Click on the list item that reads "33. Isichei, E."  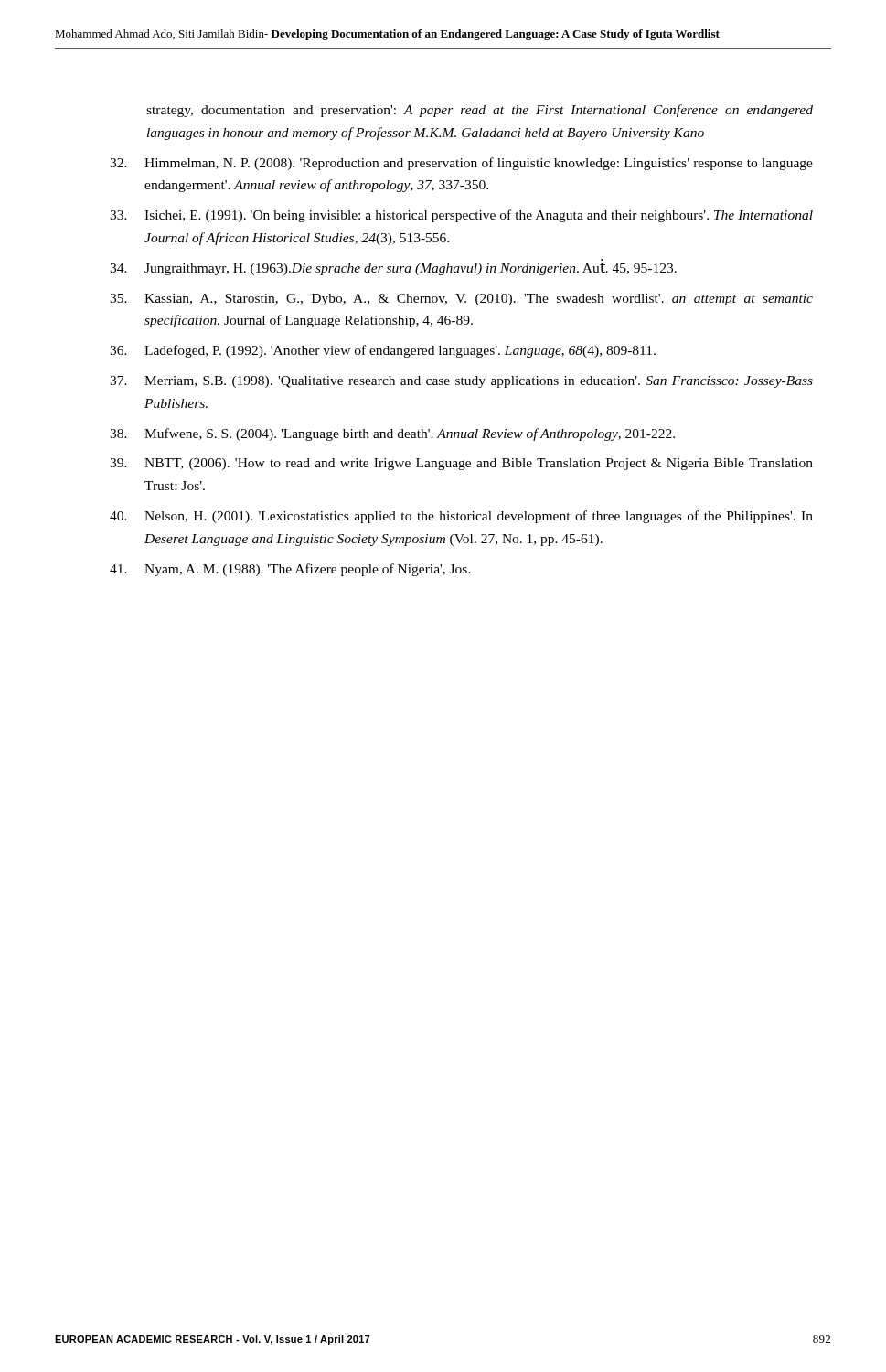(x=461, y=227)
